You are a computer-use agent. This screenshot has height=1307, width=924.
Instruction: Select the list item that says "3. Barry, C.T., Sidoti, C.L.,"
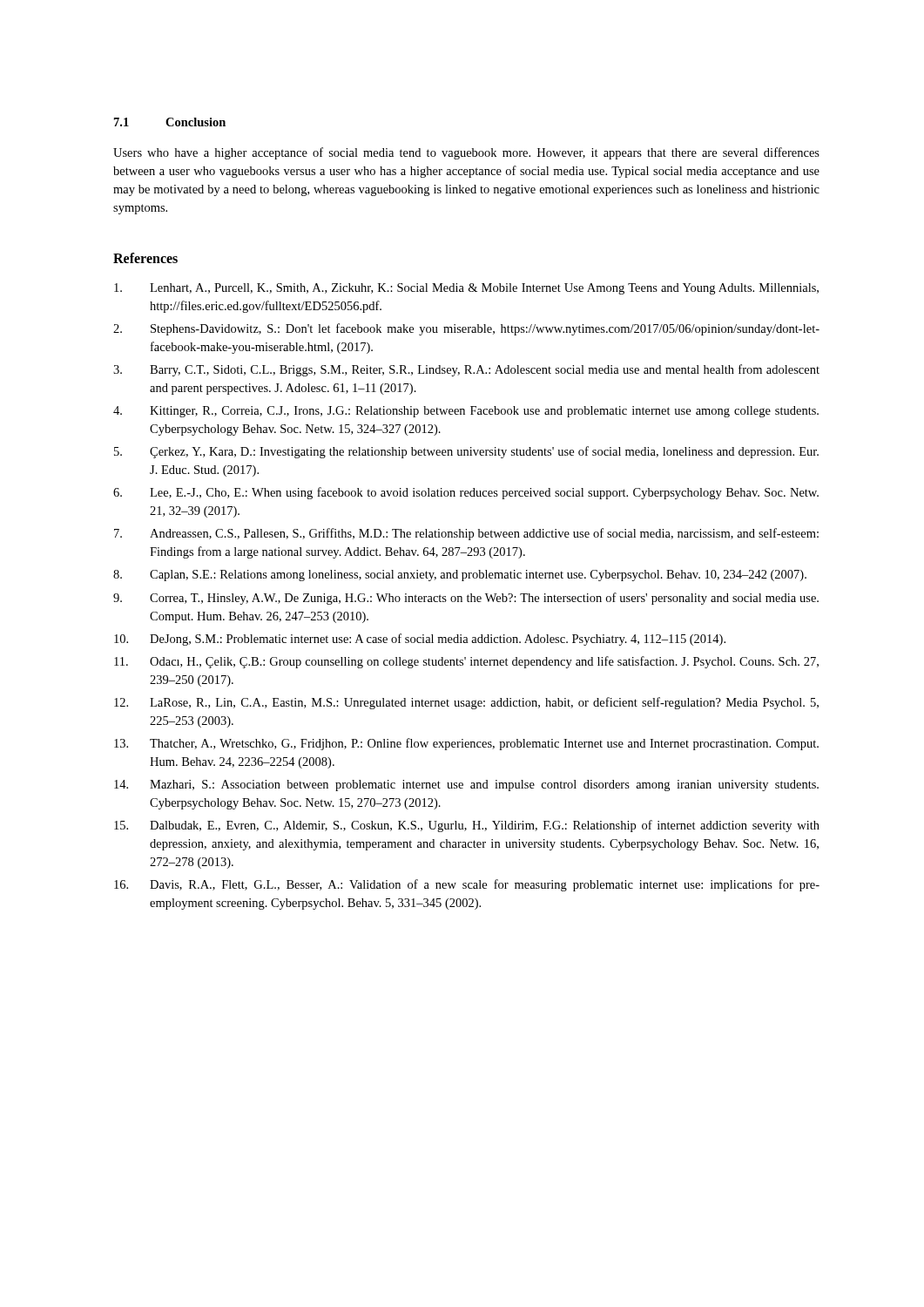click(466, 379)
